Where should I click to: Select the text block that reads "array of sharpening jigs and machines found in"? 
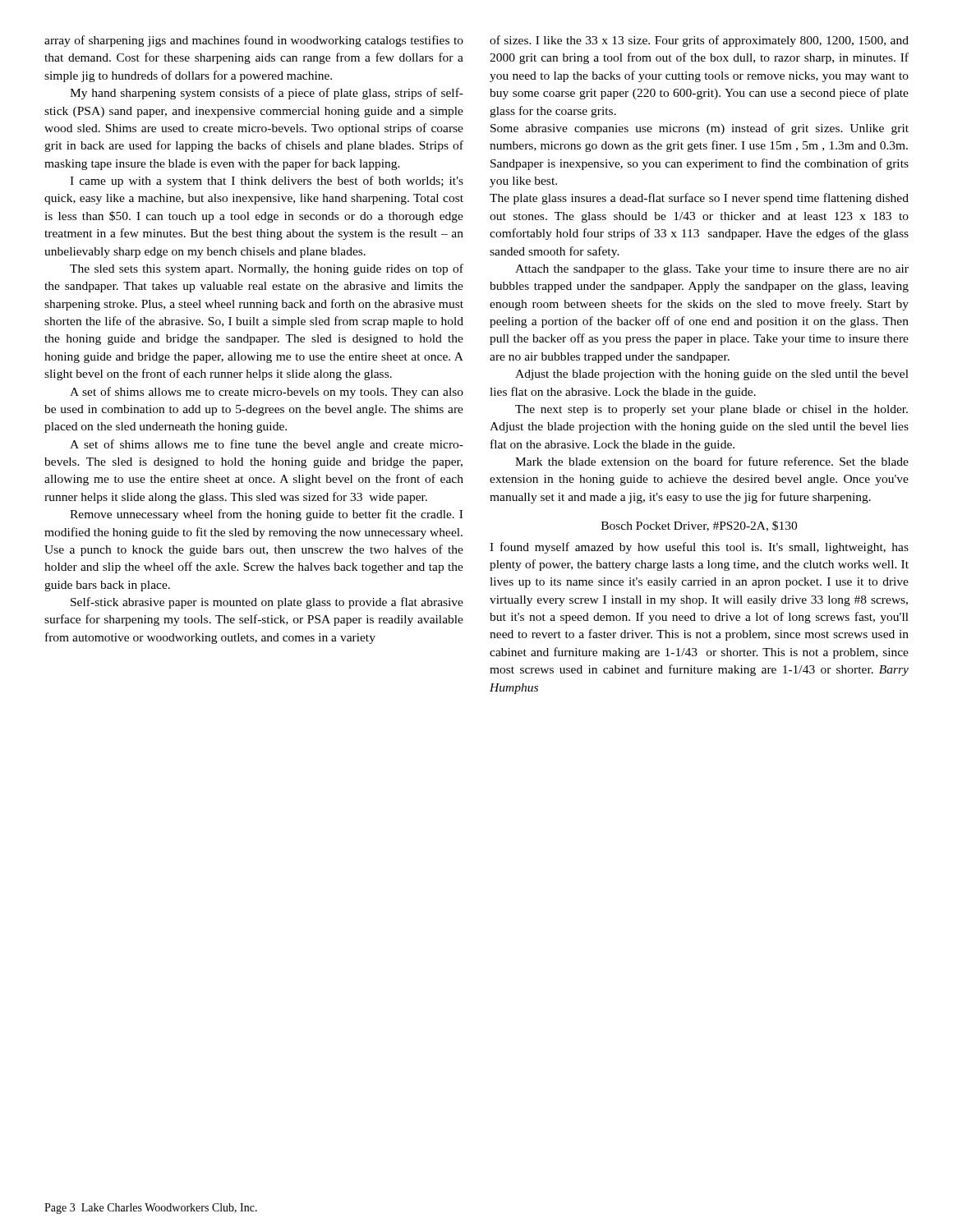click(254, 338)
